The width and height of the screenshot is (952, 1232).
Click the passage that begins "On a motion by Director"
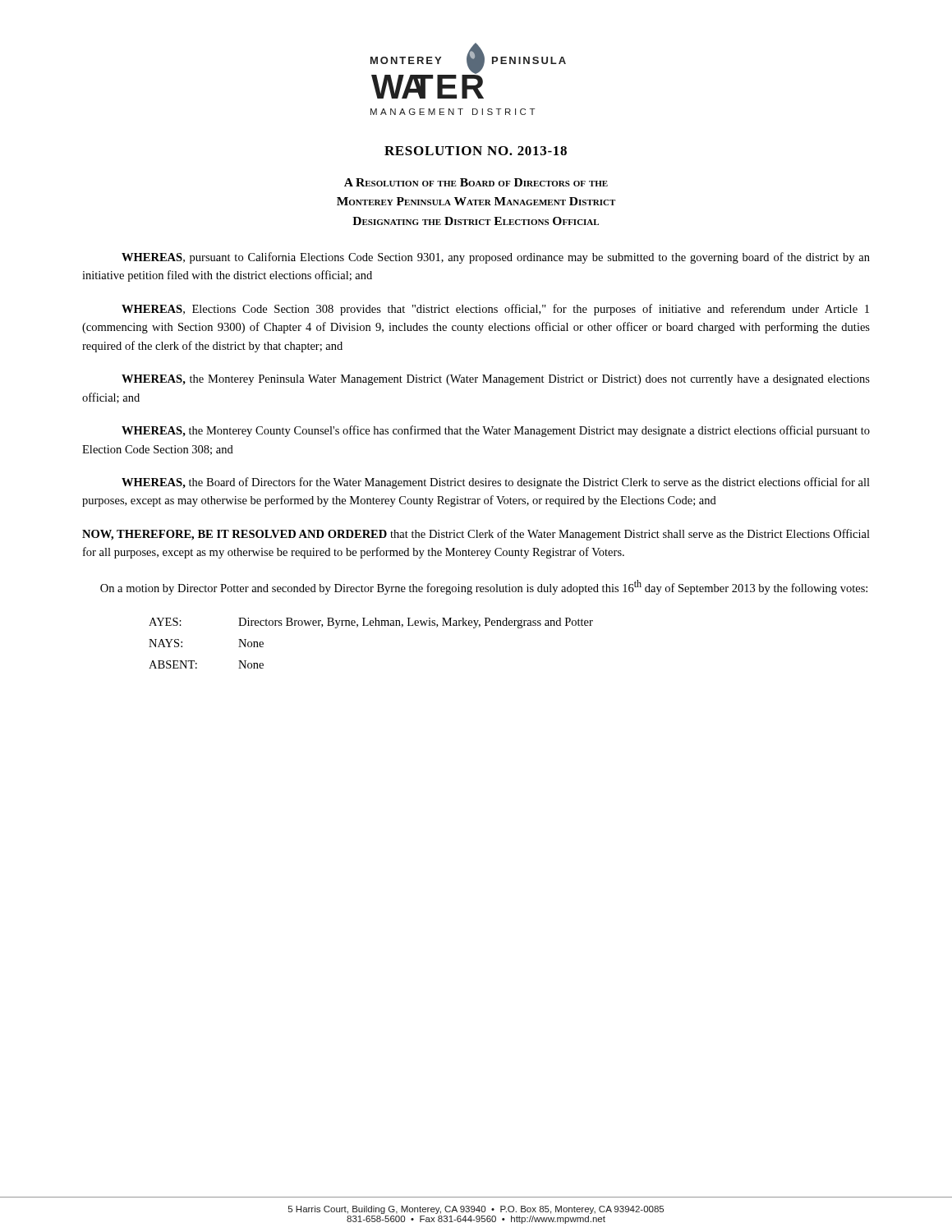[475, 586]
